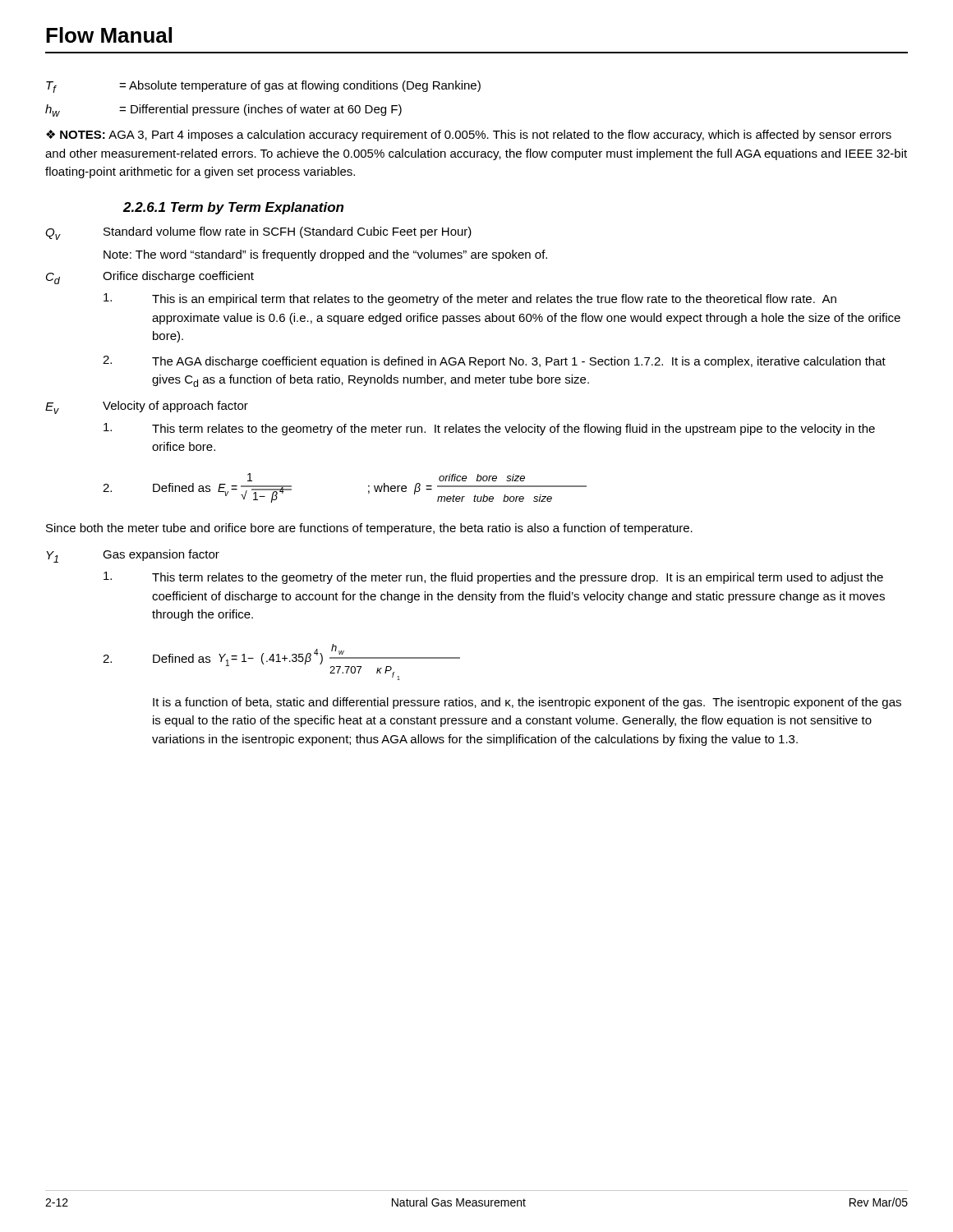
Task: Select the section header with the text "2.2.6.1 Term by"
Action: point(234,207)
